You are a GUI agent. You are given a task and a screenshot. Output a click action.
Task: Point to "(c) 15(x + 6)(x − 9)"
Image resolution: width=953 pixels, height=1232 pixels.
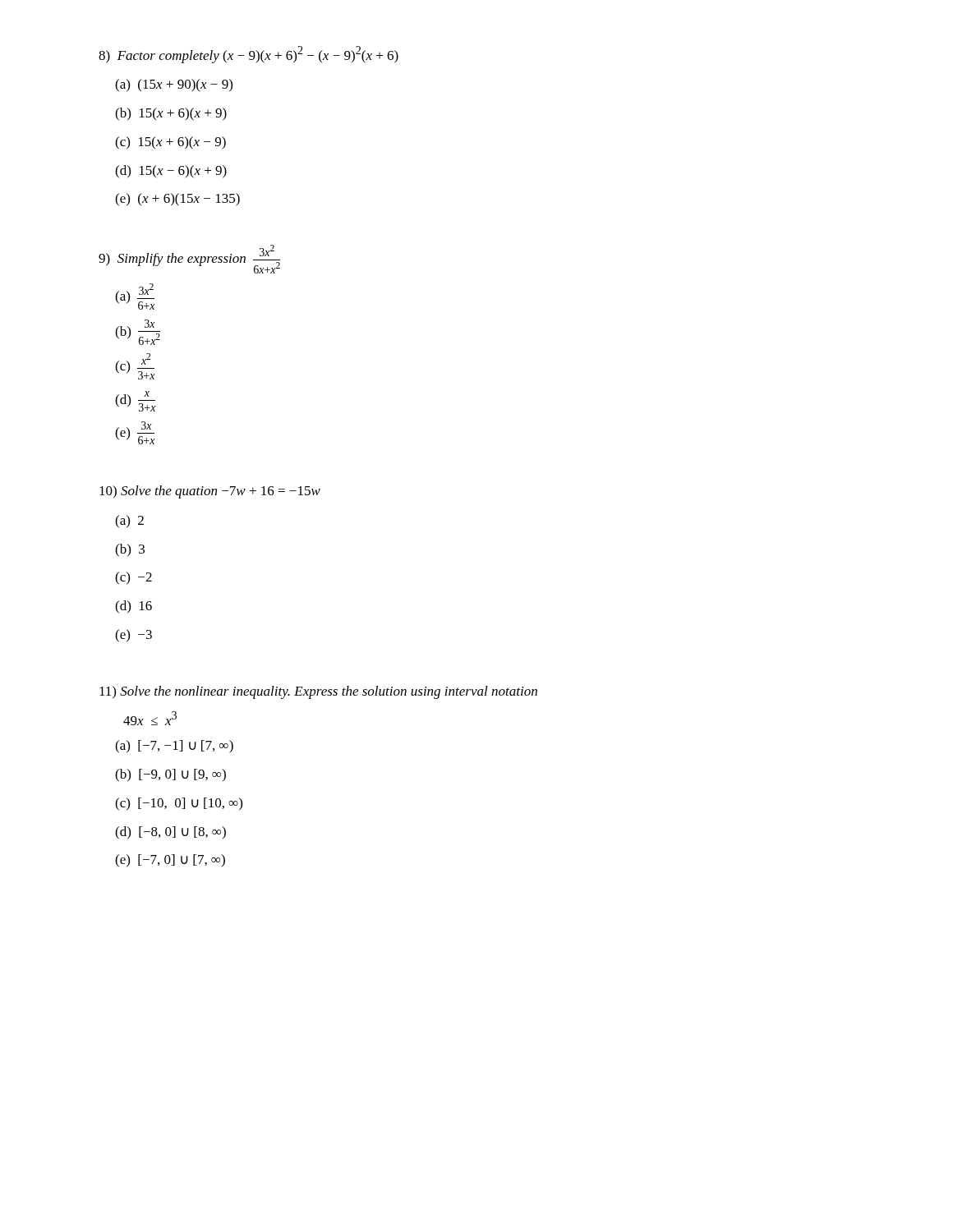(x=171, y=141)
